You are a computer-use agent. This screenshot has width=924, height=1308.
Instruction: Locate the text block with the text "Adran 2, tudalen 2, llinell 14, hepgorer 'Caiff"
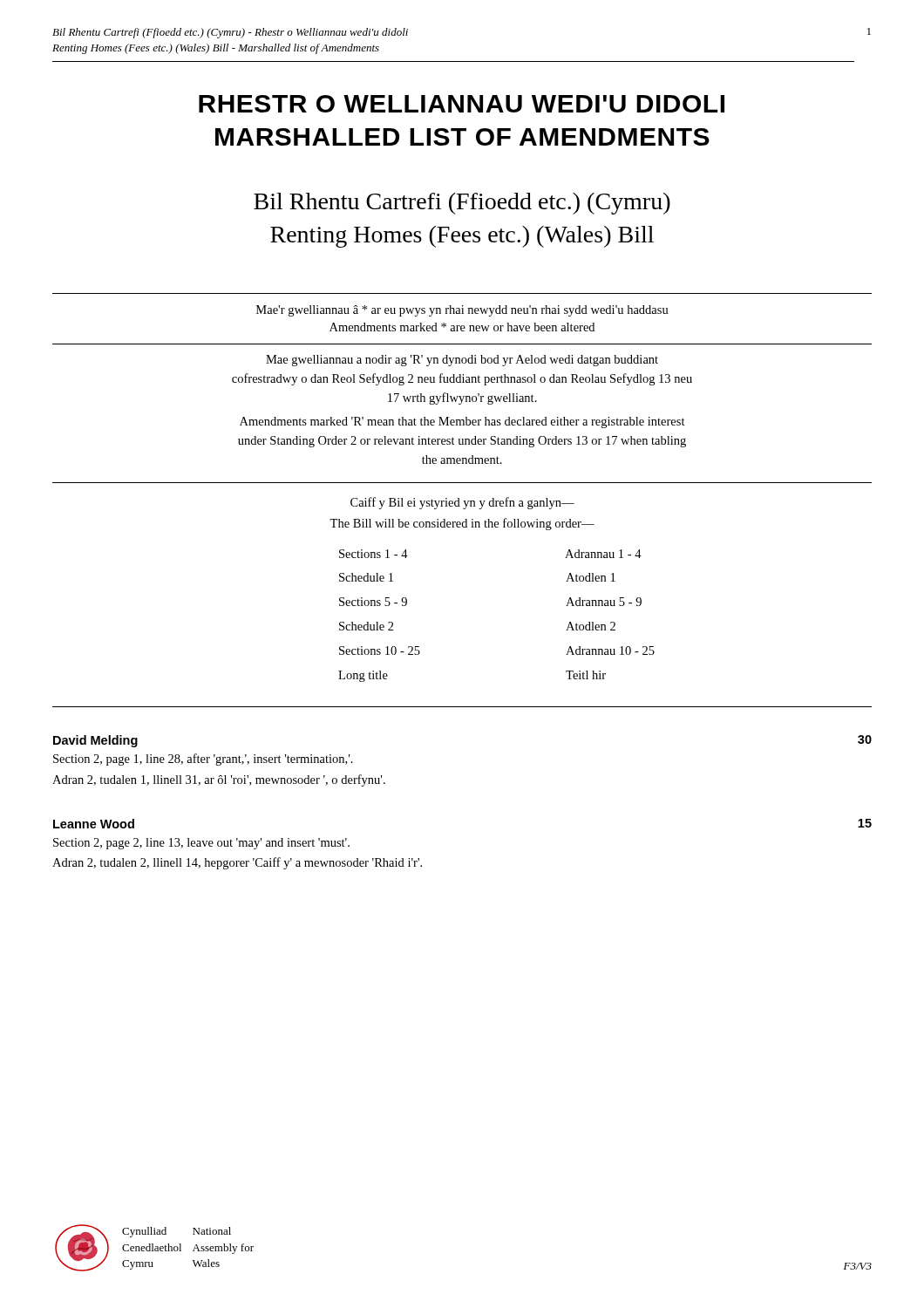pyautogui.click(x=238, y=863)
